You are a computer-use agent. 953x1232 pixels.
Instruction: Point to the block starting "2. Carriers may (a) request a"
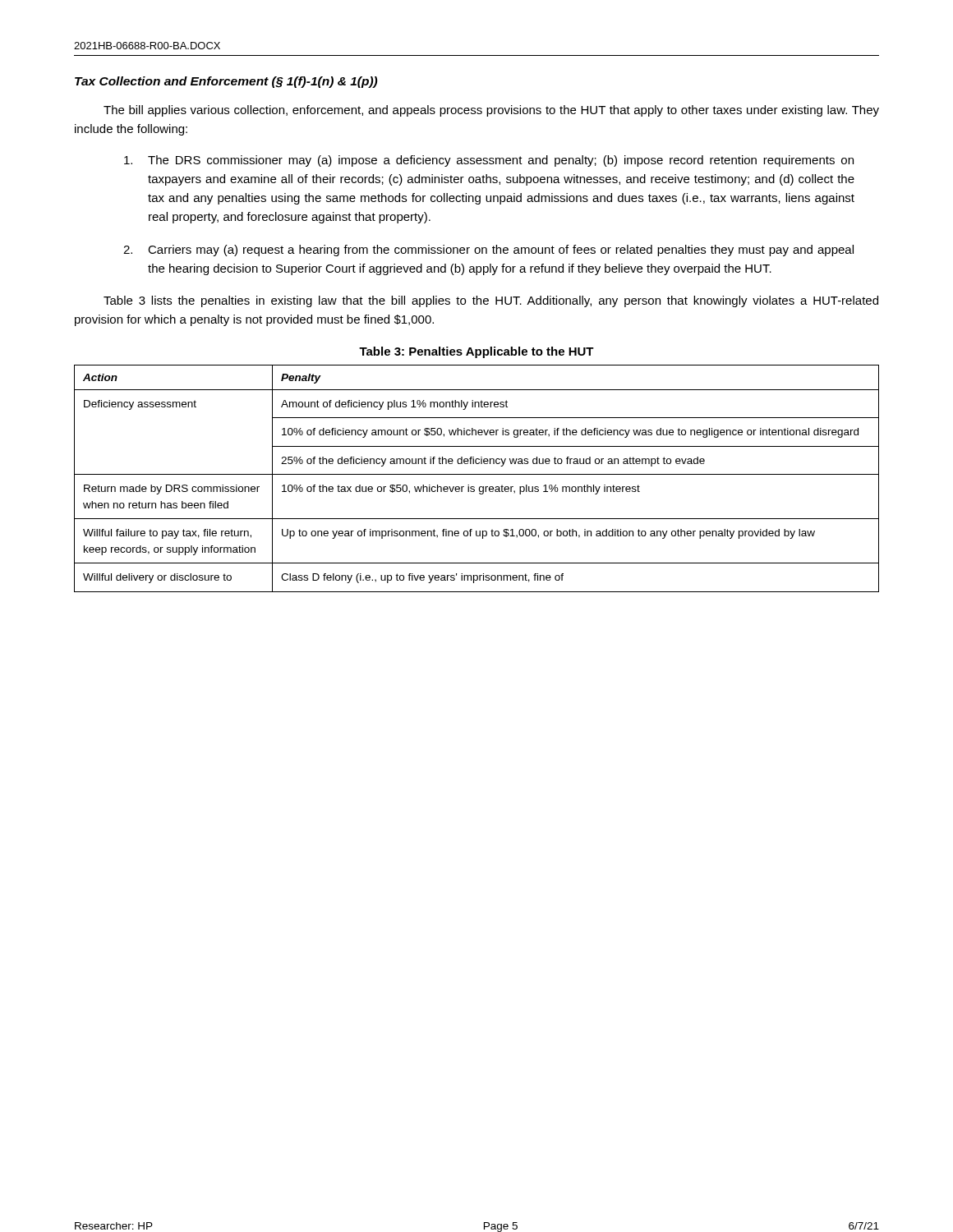[489, 258]
